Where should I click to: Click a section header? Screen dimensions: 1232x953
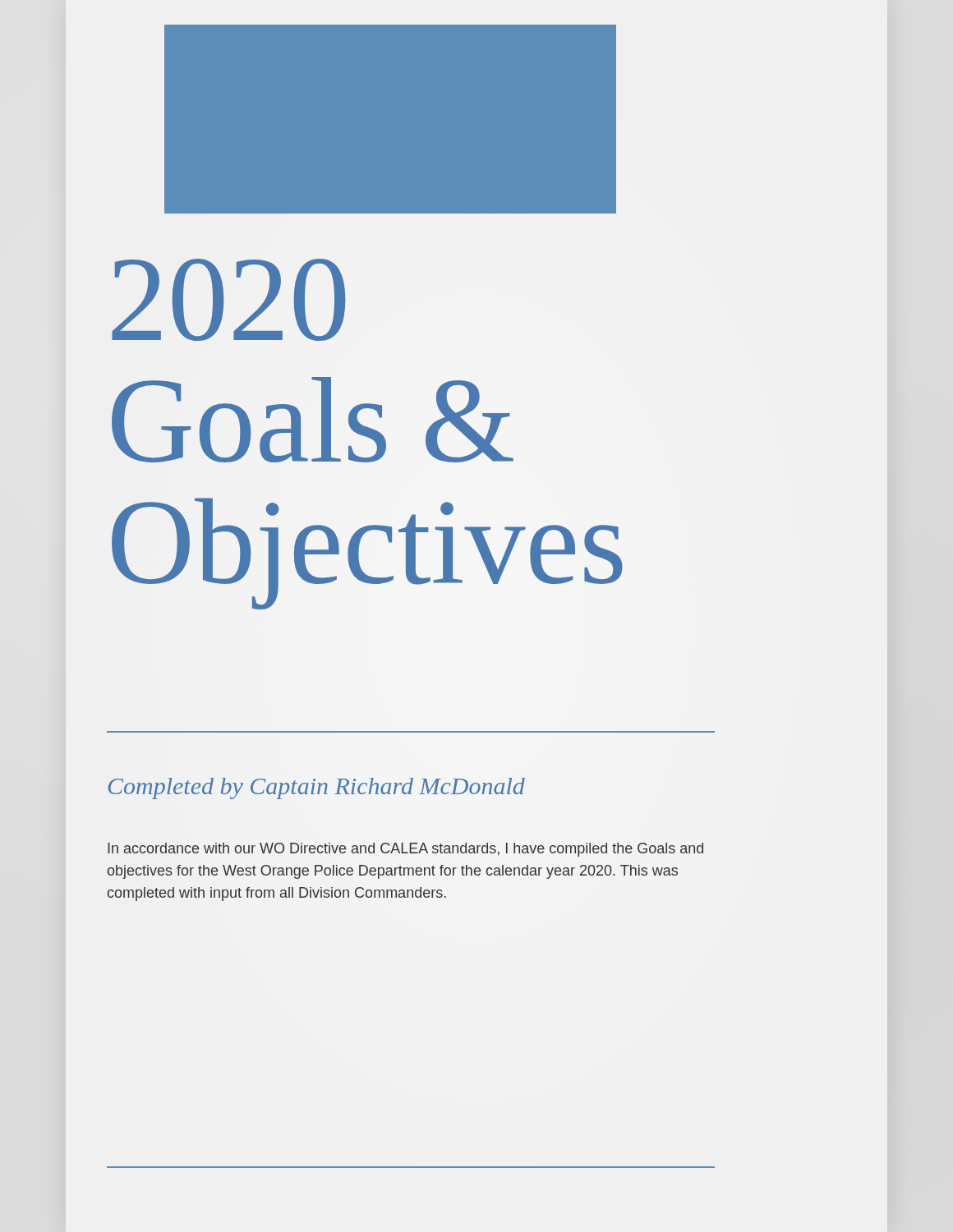[x=316, y=786]
